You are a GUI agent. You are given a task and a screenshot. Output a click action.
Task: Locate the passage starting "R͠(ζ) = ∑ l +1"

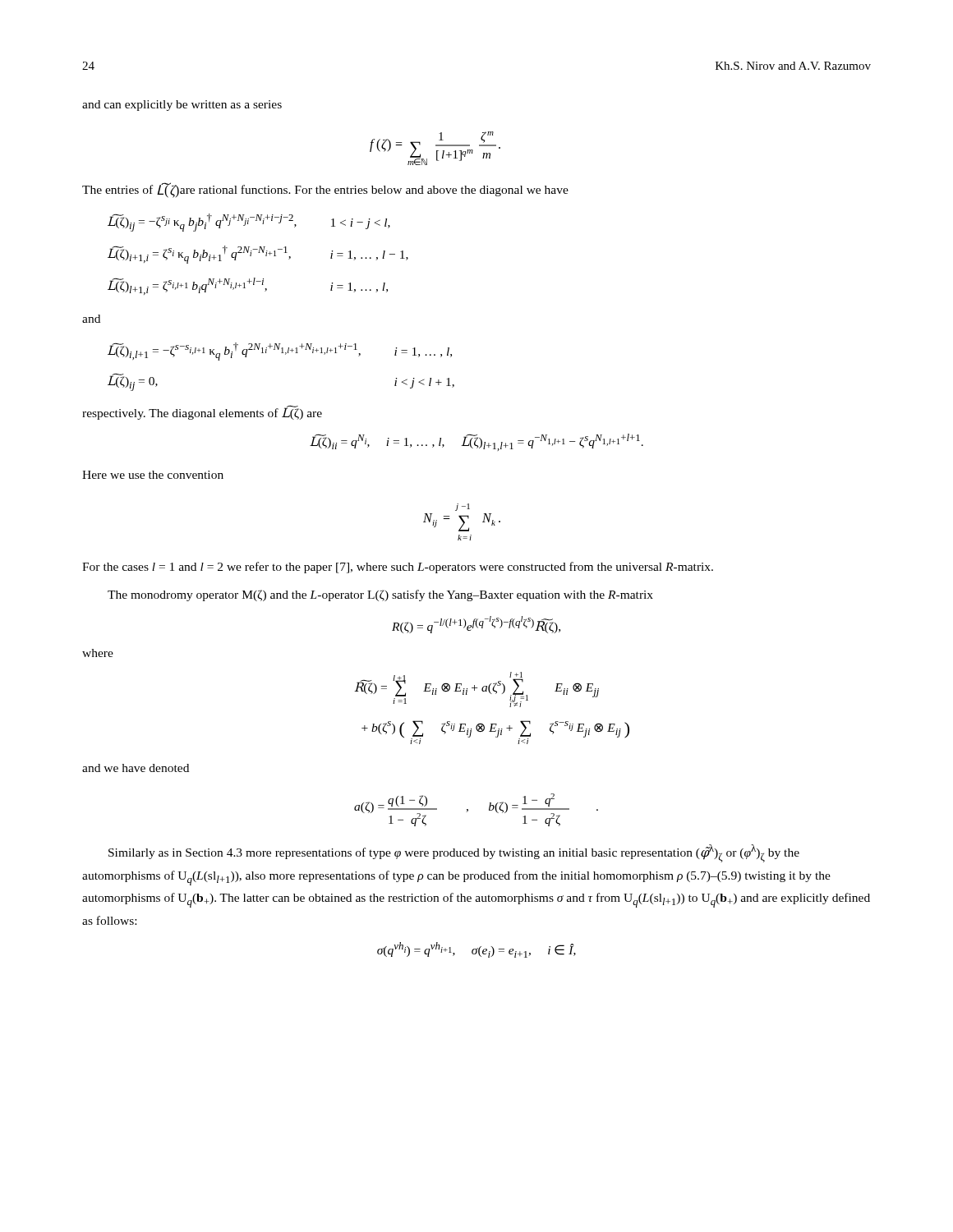476,708
